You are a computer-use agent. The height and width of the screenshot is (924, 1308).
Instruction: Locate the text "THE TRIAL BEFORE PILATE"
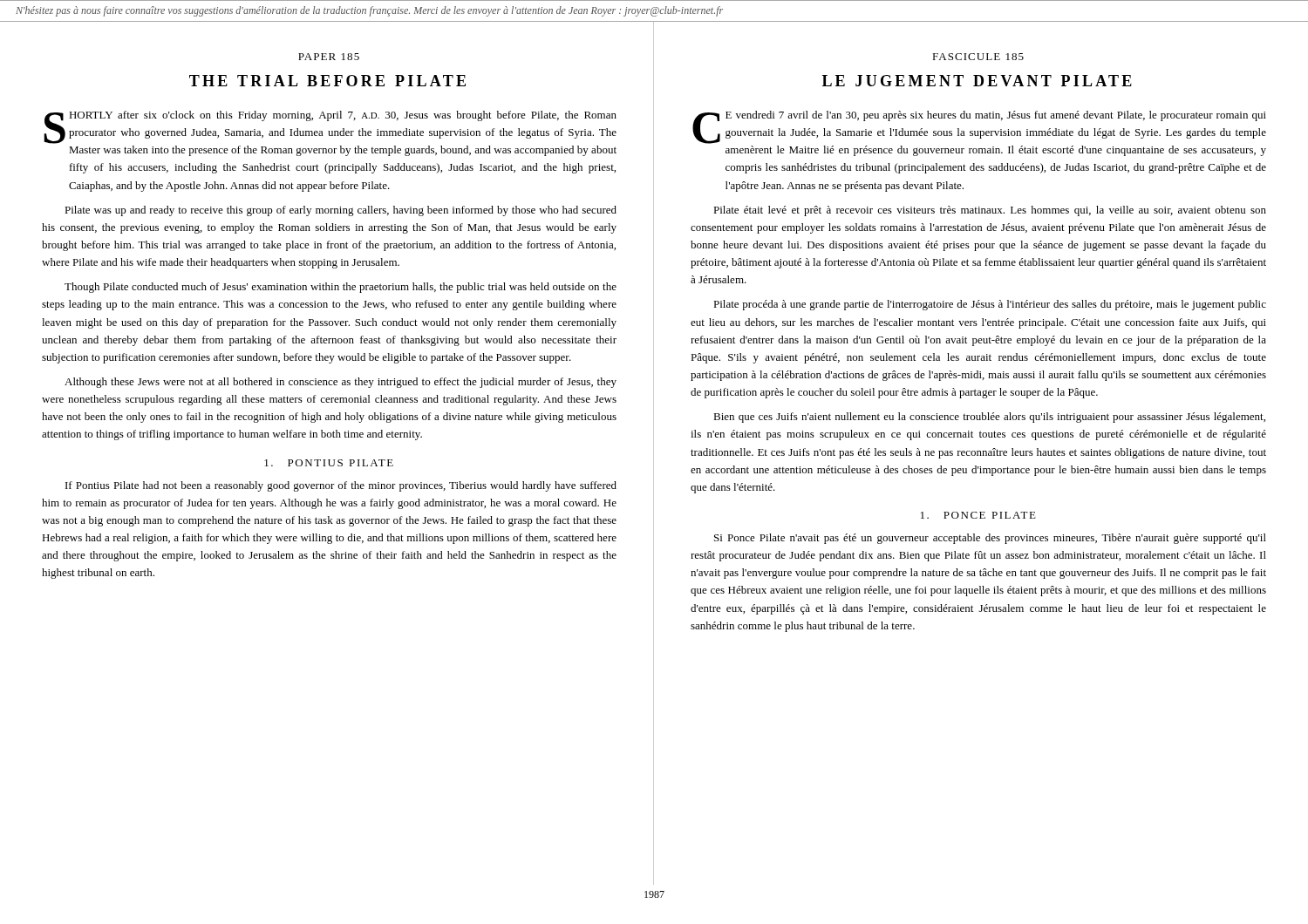(x=329, y=81)
